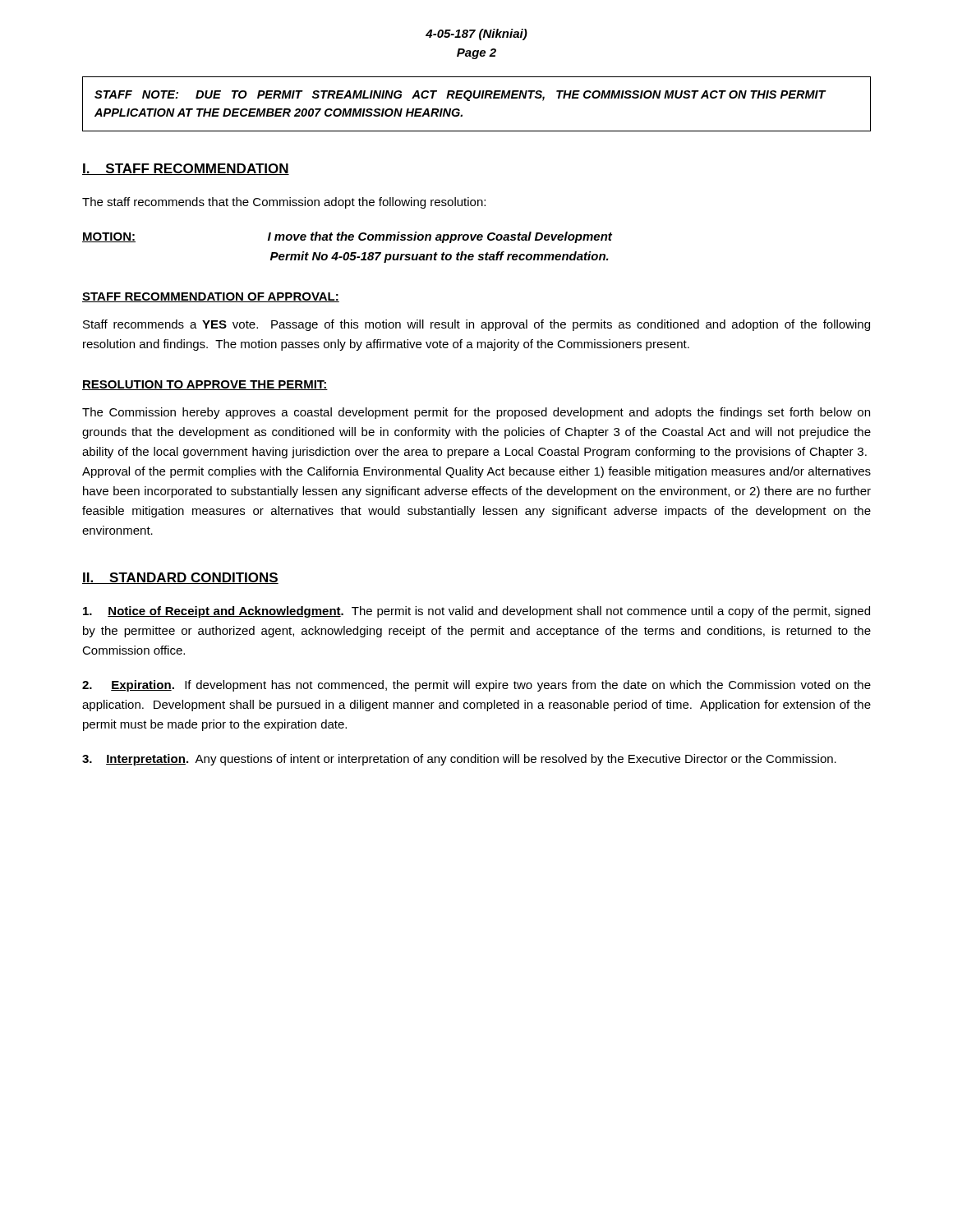Image resolution: width=953 pixels, height=1232 pixels.
Task: Select the list item containing "2. Expiration. If development has not"
Action: 476,704
